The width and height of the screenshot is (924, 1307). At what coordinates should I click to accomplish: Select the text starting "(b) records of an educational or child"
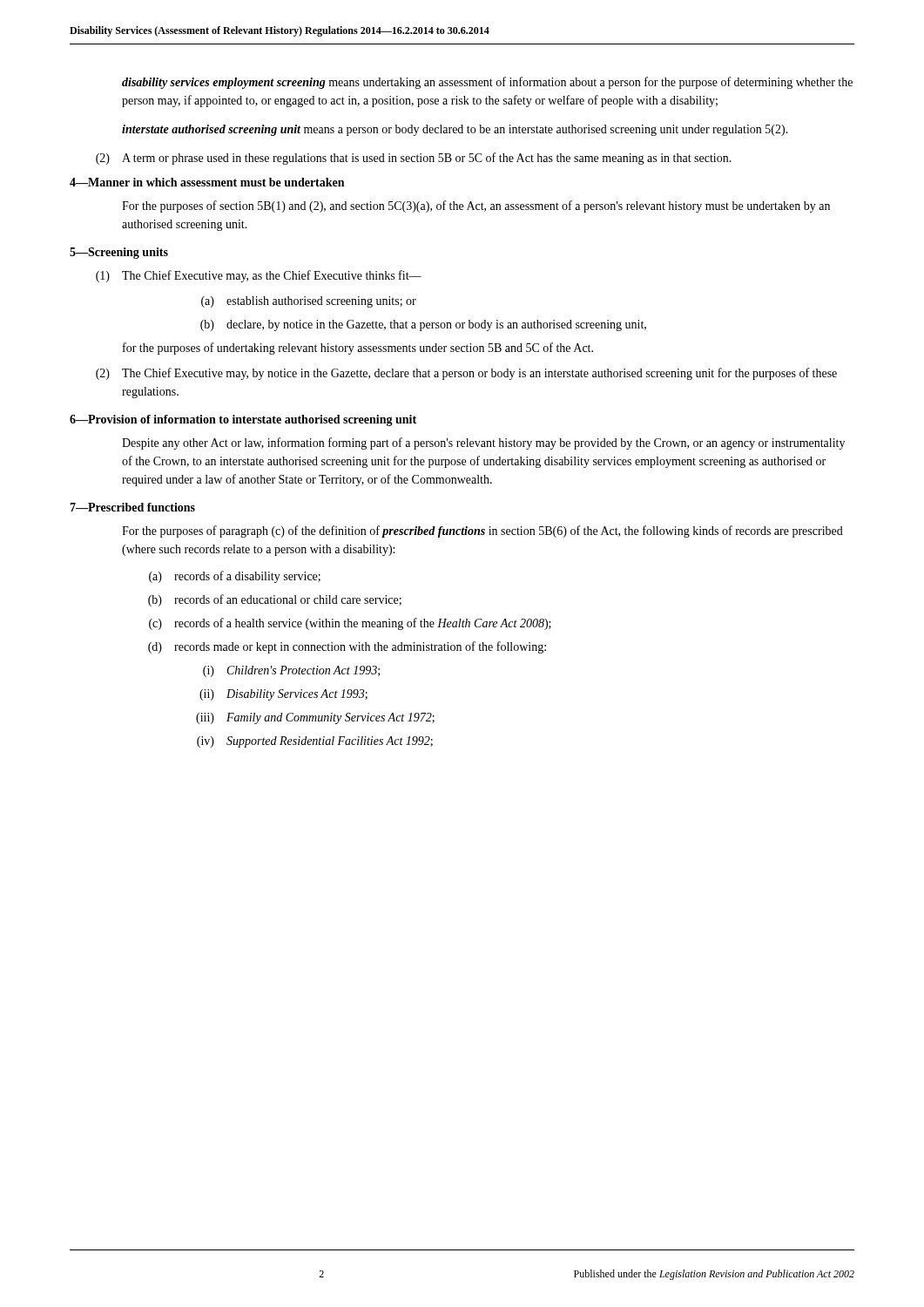[275, 600]
